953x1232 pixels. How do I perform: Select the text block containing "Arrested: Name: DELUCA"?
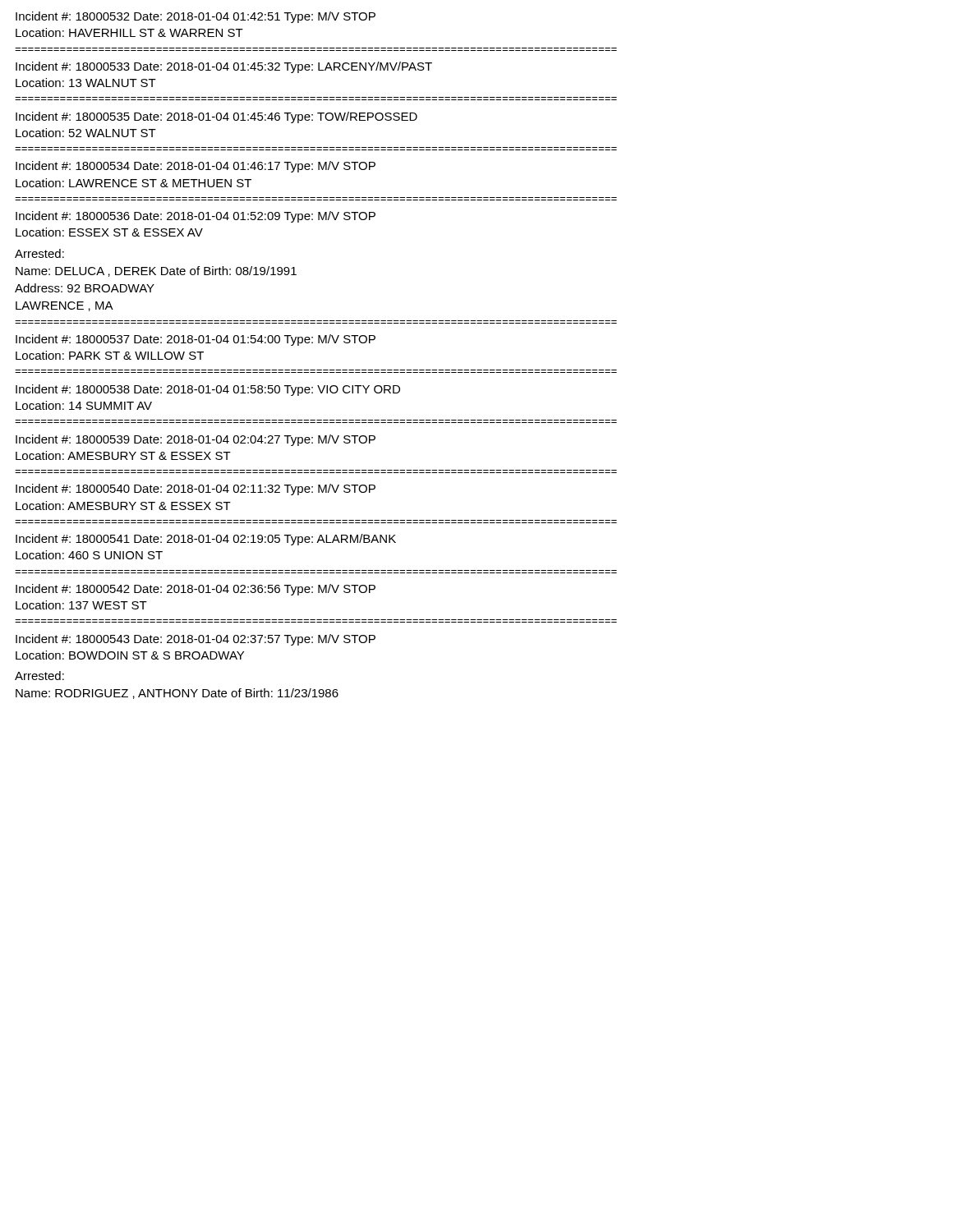tap(39, 253)
